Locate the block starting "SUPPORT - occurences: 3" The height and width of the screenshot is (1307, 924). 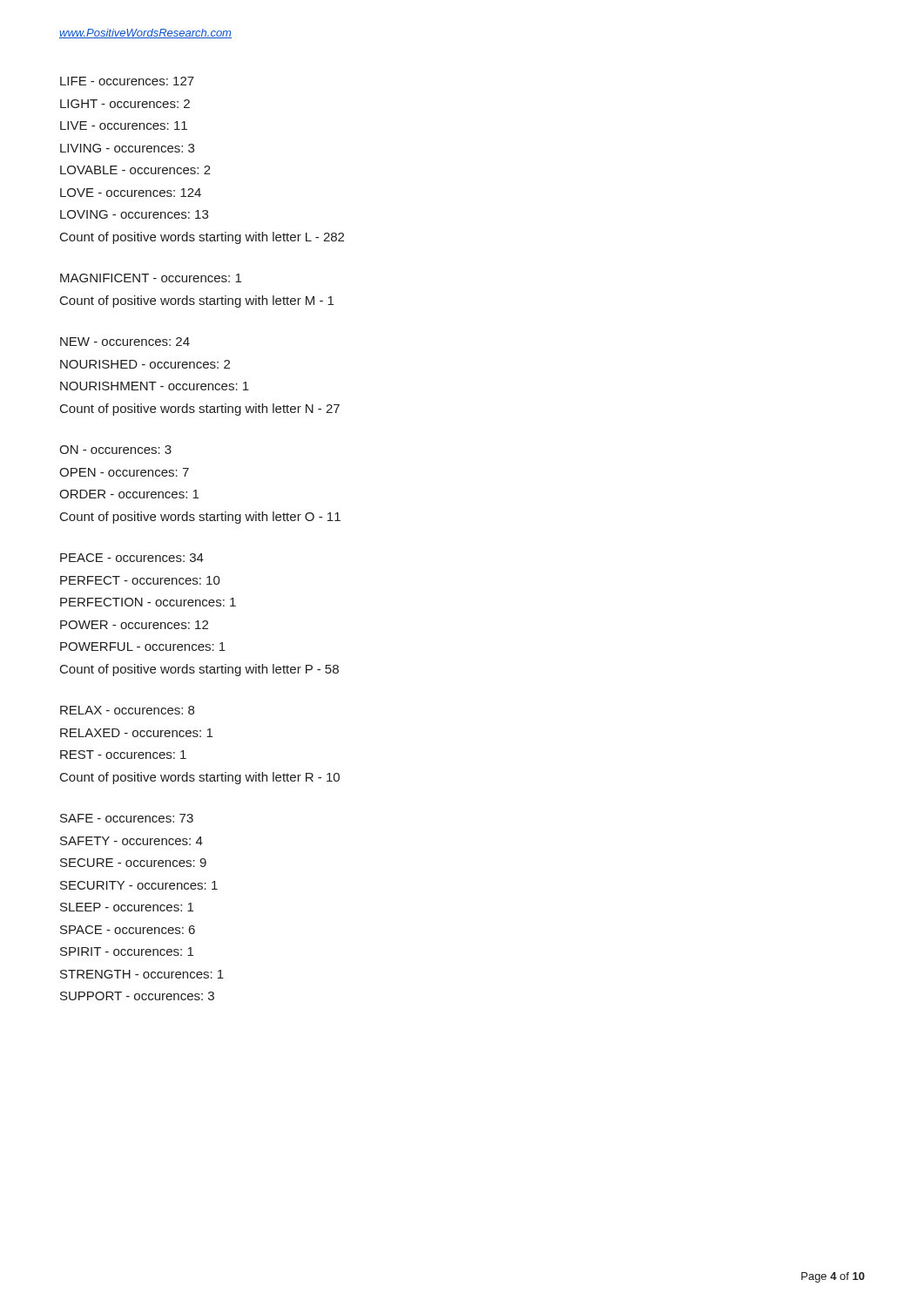[137, 995]
